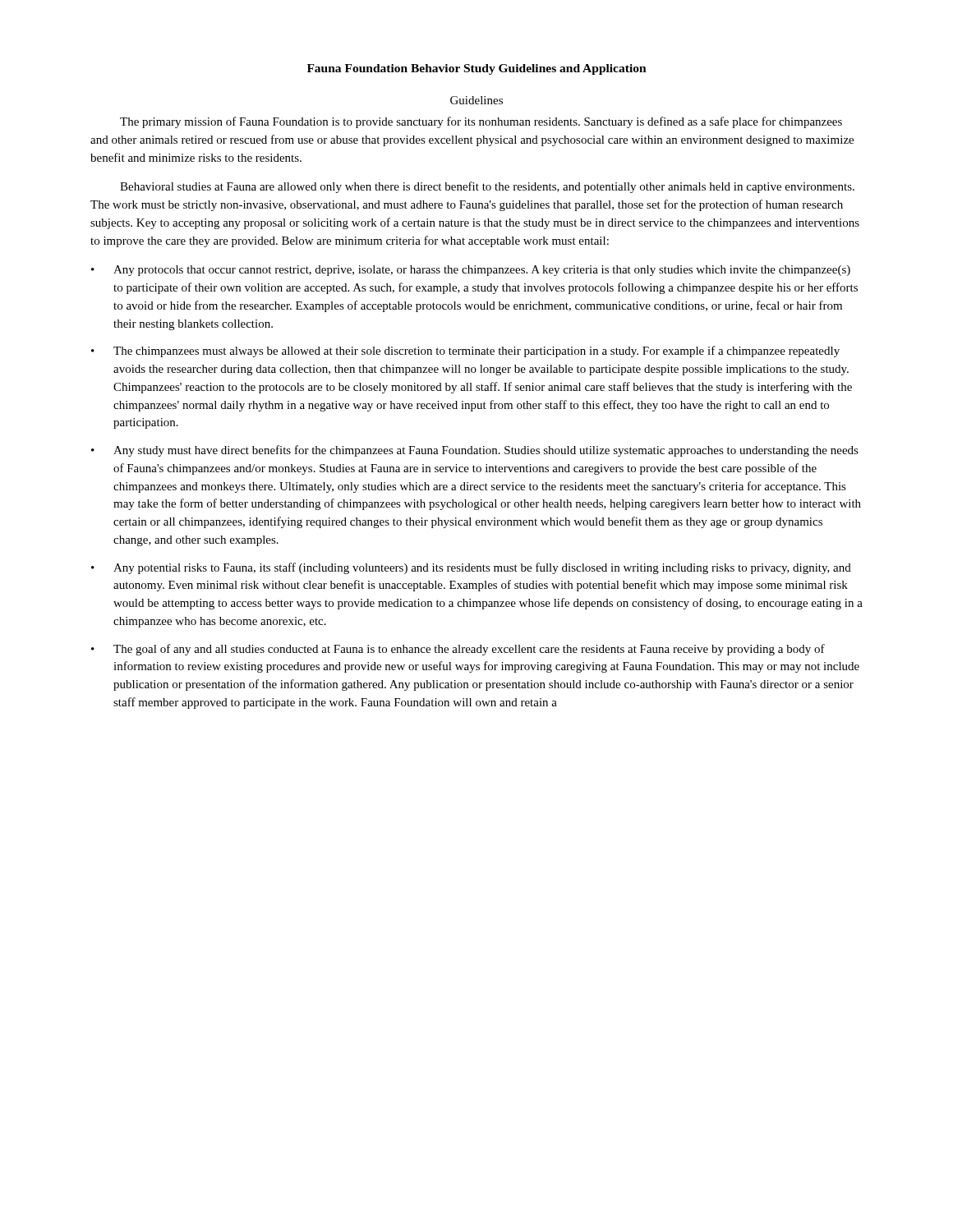Select the text block that says "Behavioral studies at Fauna are allowed"

click(x=475, y=214)
